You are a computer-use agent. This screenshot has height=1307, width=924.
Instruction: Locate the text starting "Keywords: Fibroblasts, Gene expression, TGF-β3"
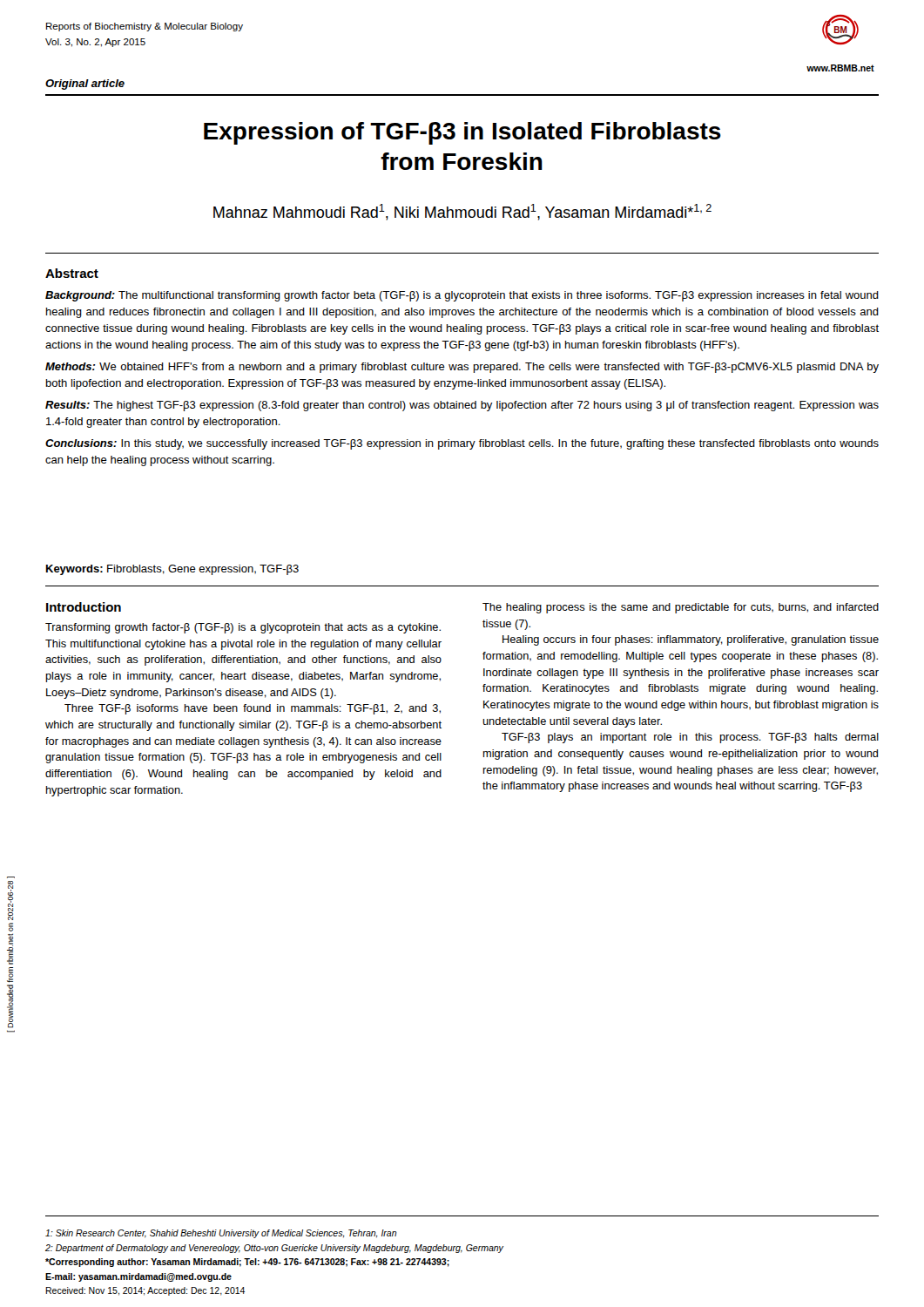tap(172, 569)
